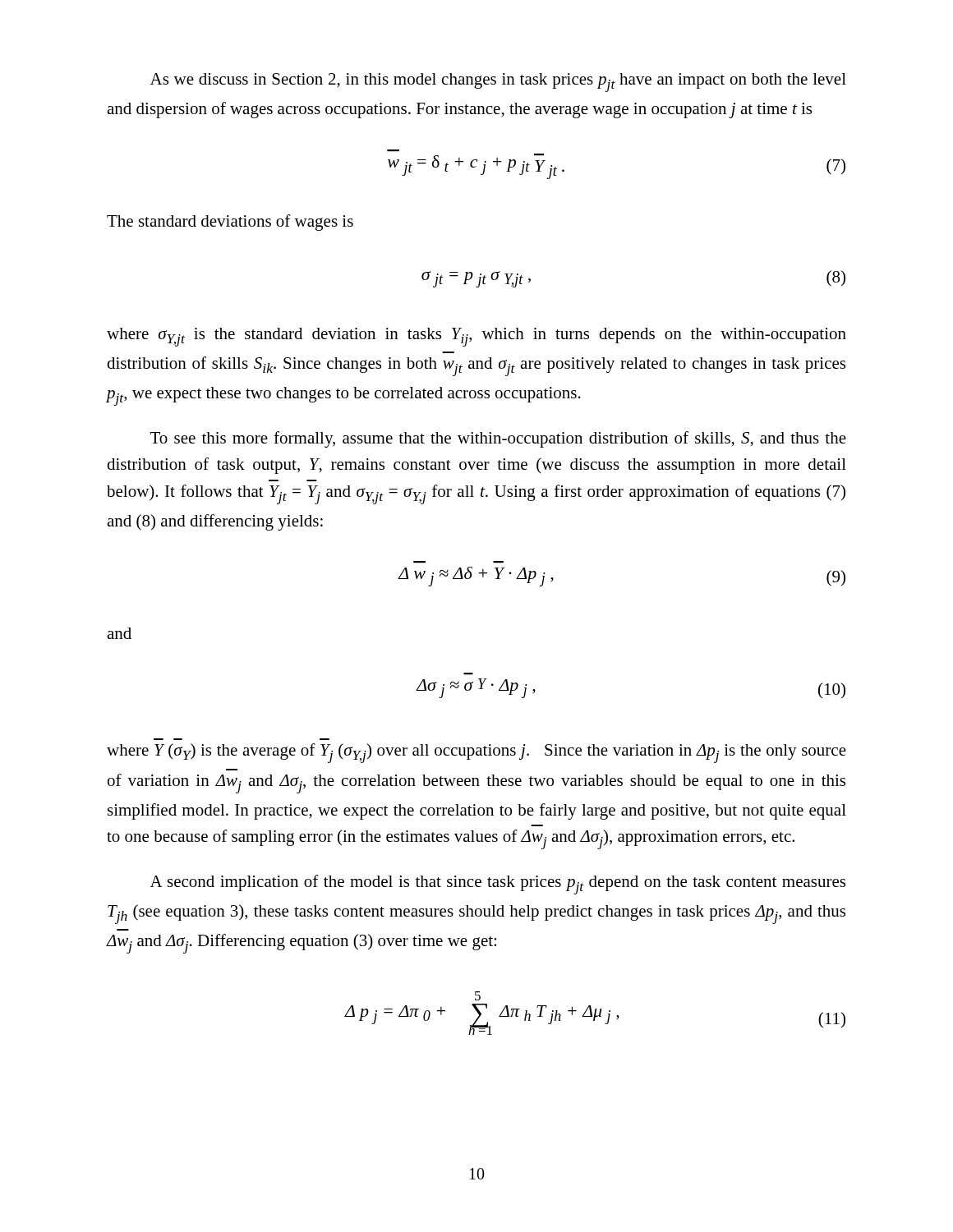Image resolution: width=953 pixels, height=1232 pixels.
Task: Locate the formula with the text "Δσ j ≈ σ Y"
Action: [476, 689]
